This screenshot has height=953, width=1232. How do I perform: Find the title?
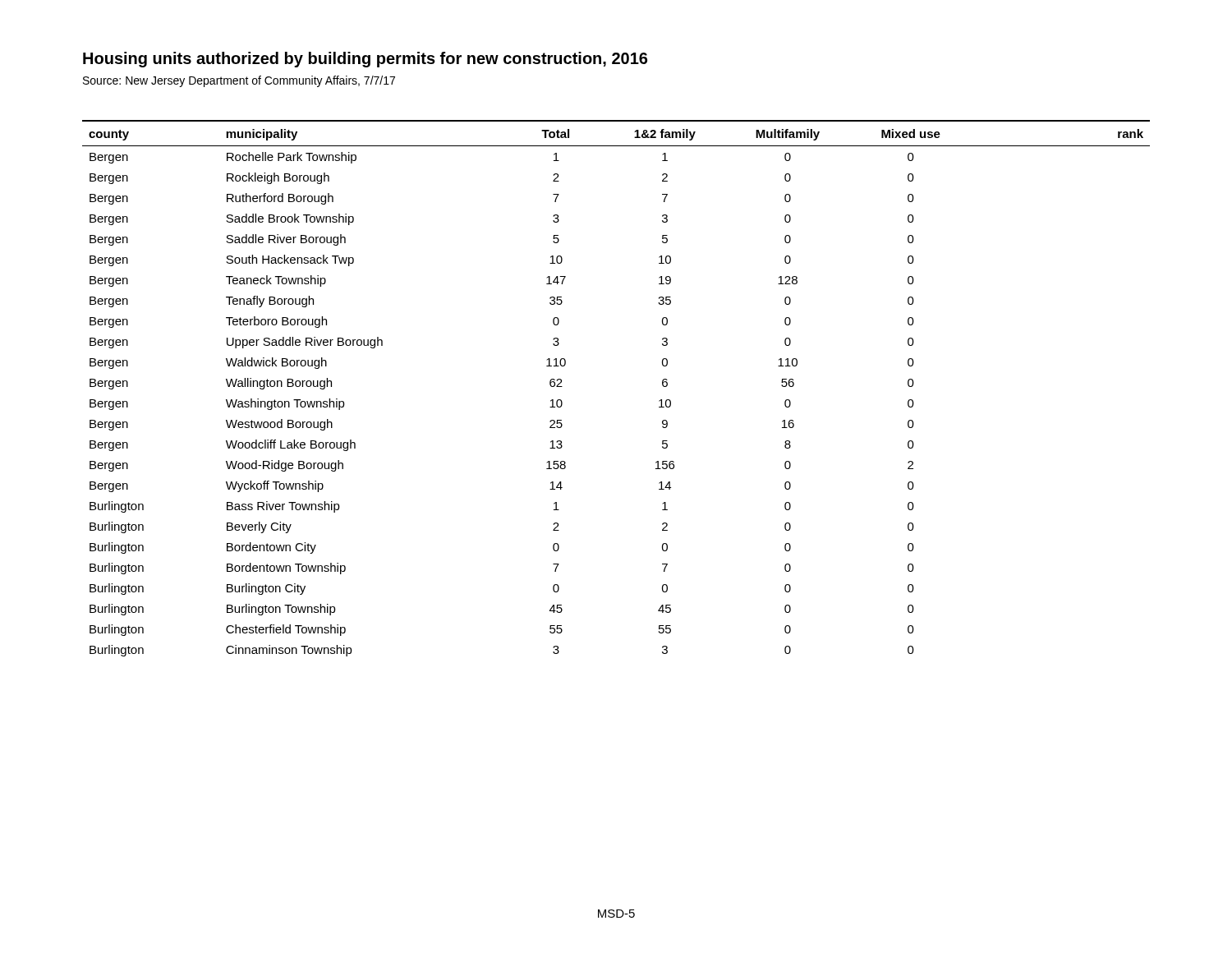[x=365, y=58]
